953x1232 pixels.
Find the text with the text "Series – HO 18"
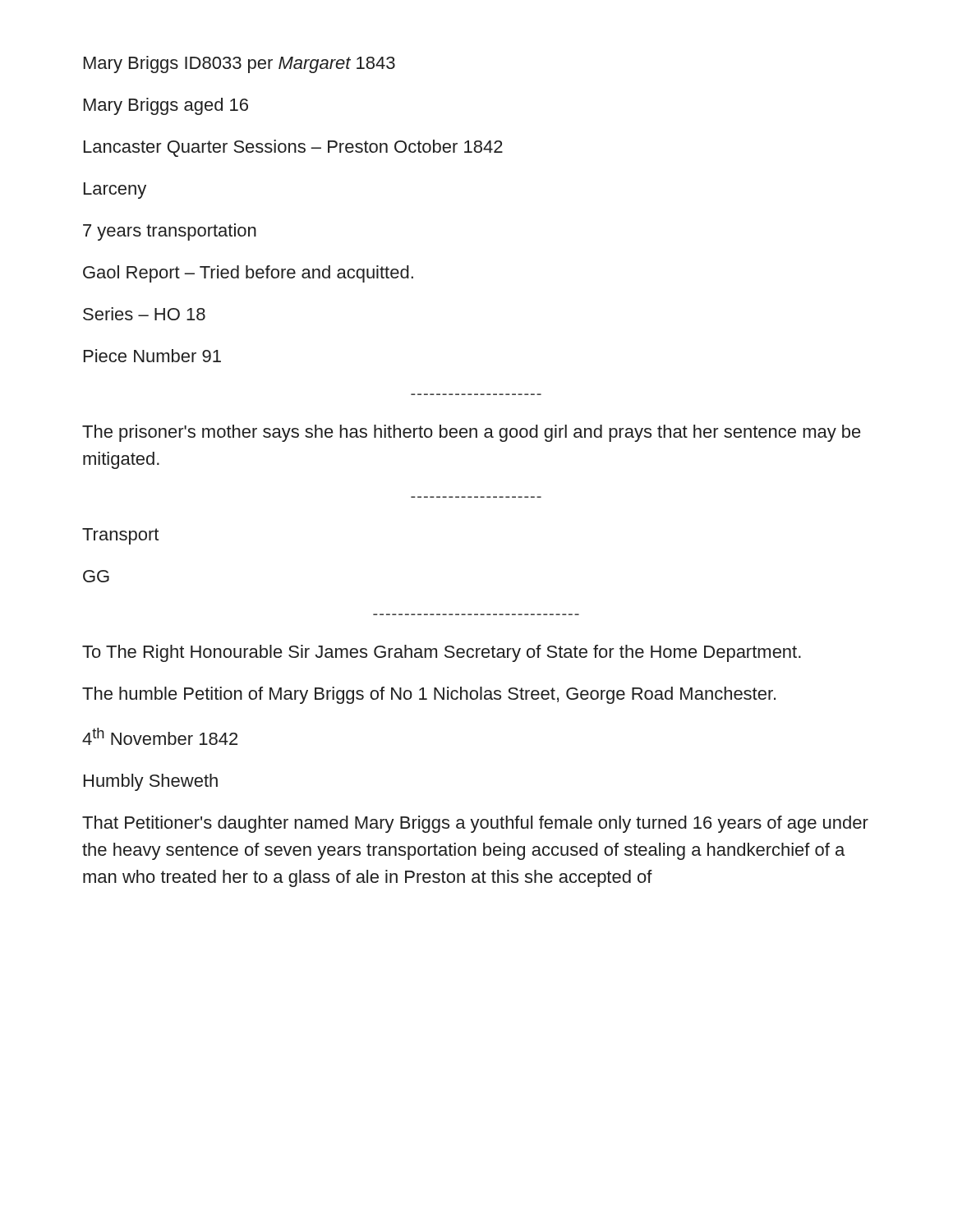144,314
